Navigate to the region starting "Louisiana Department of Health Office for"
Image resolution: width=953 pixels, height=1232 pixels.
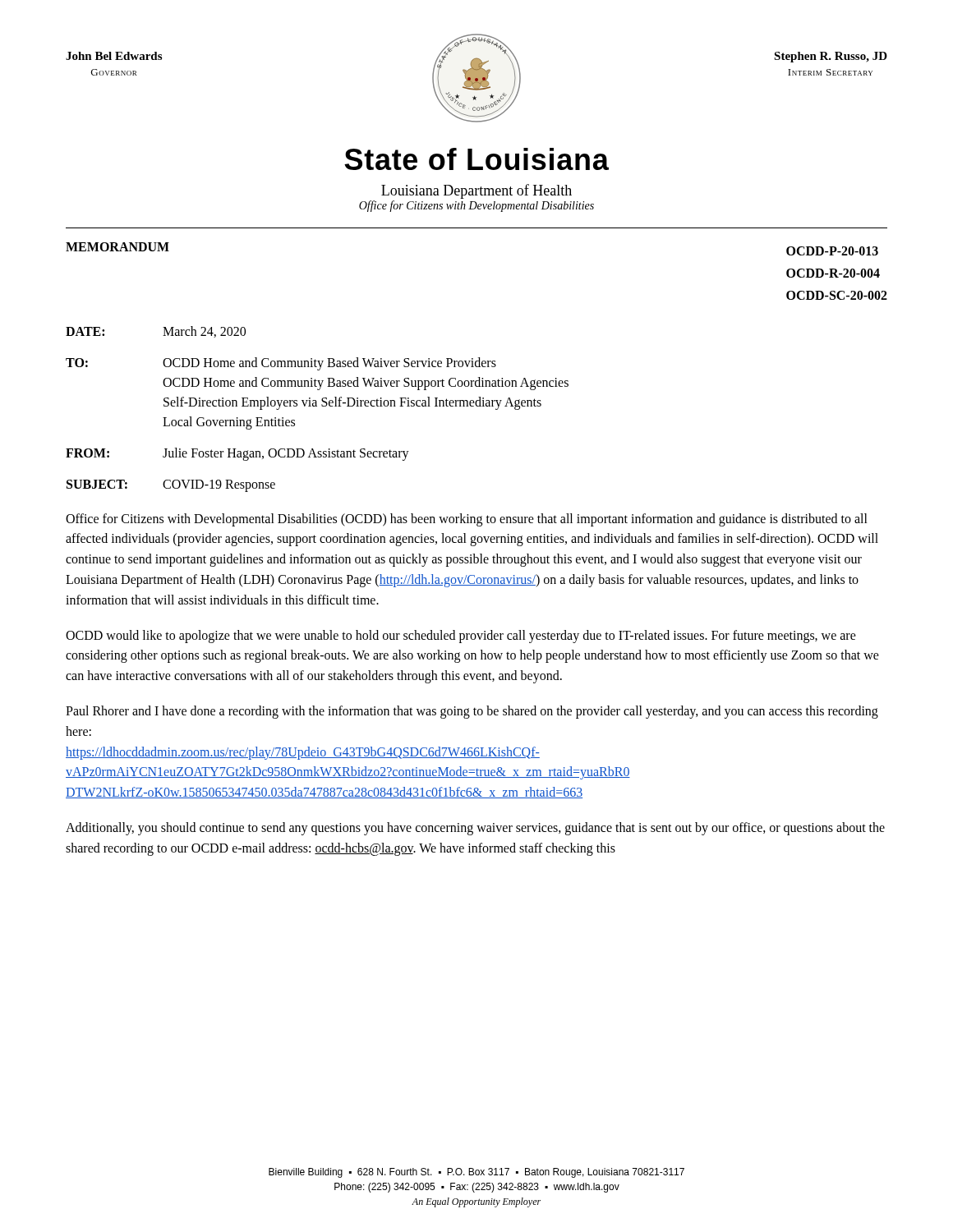click(x=476, y=198)
